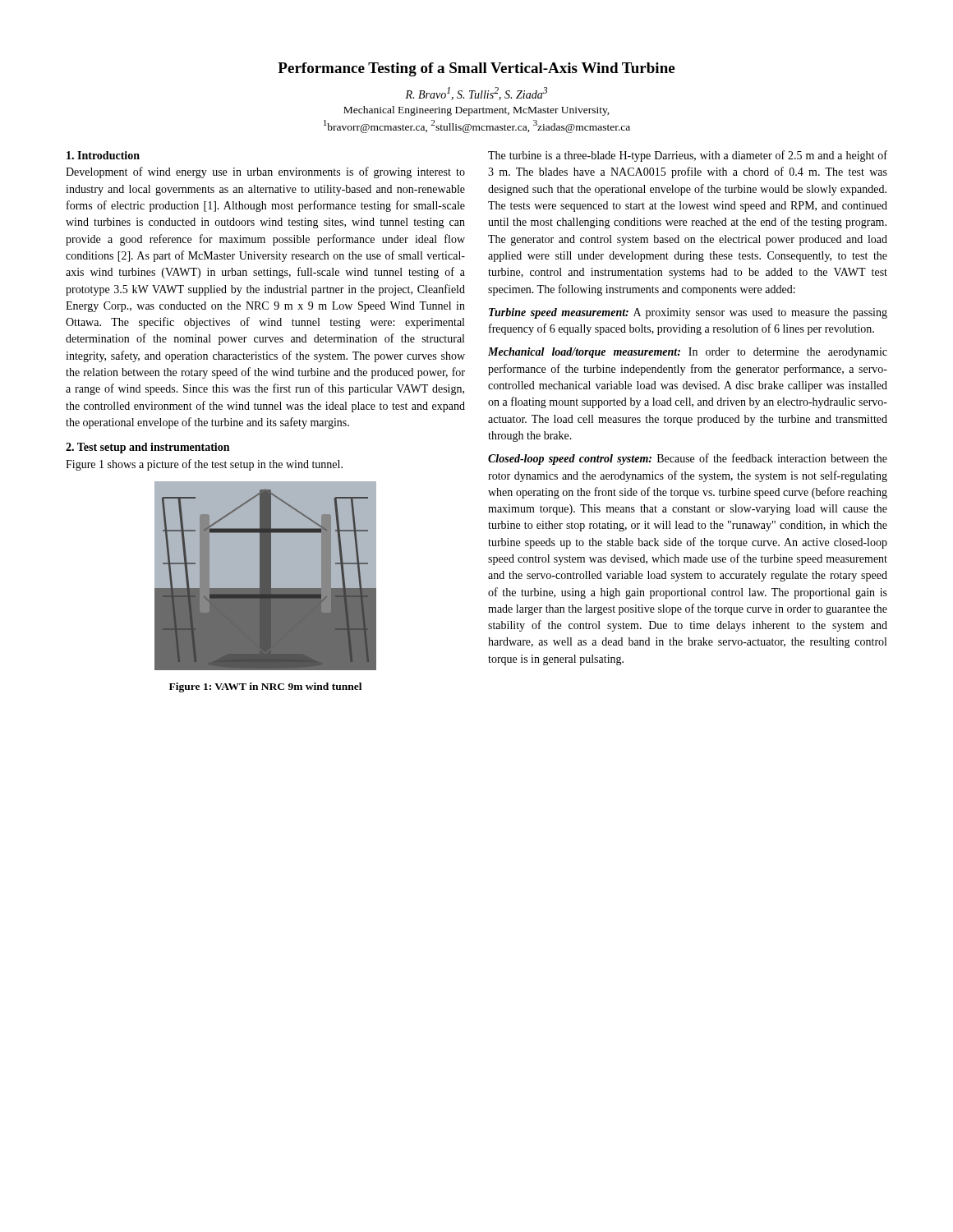Find the block on this page that starts "R. Bravo1, S."
This screenshot has height=1232, width=953.
click(x=476, y=109)
